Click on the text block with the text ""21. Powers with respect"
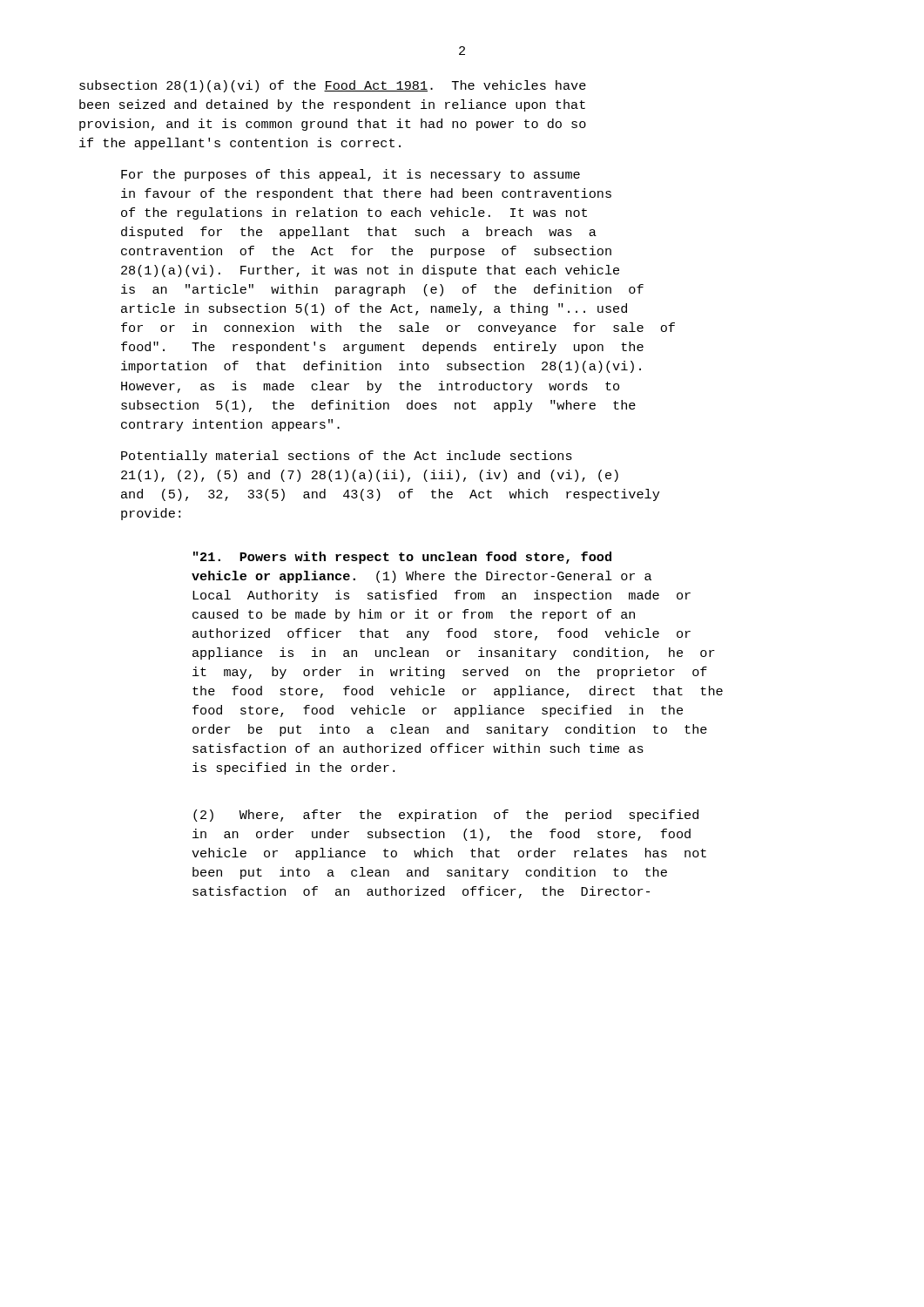This screenshot has width=924, height=1307. [458, 663]
